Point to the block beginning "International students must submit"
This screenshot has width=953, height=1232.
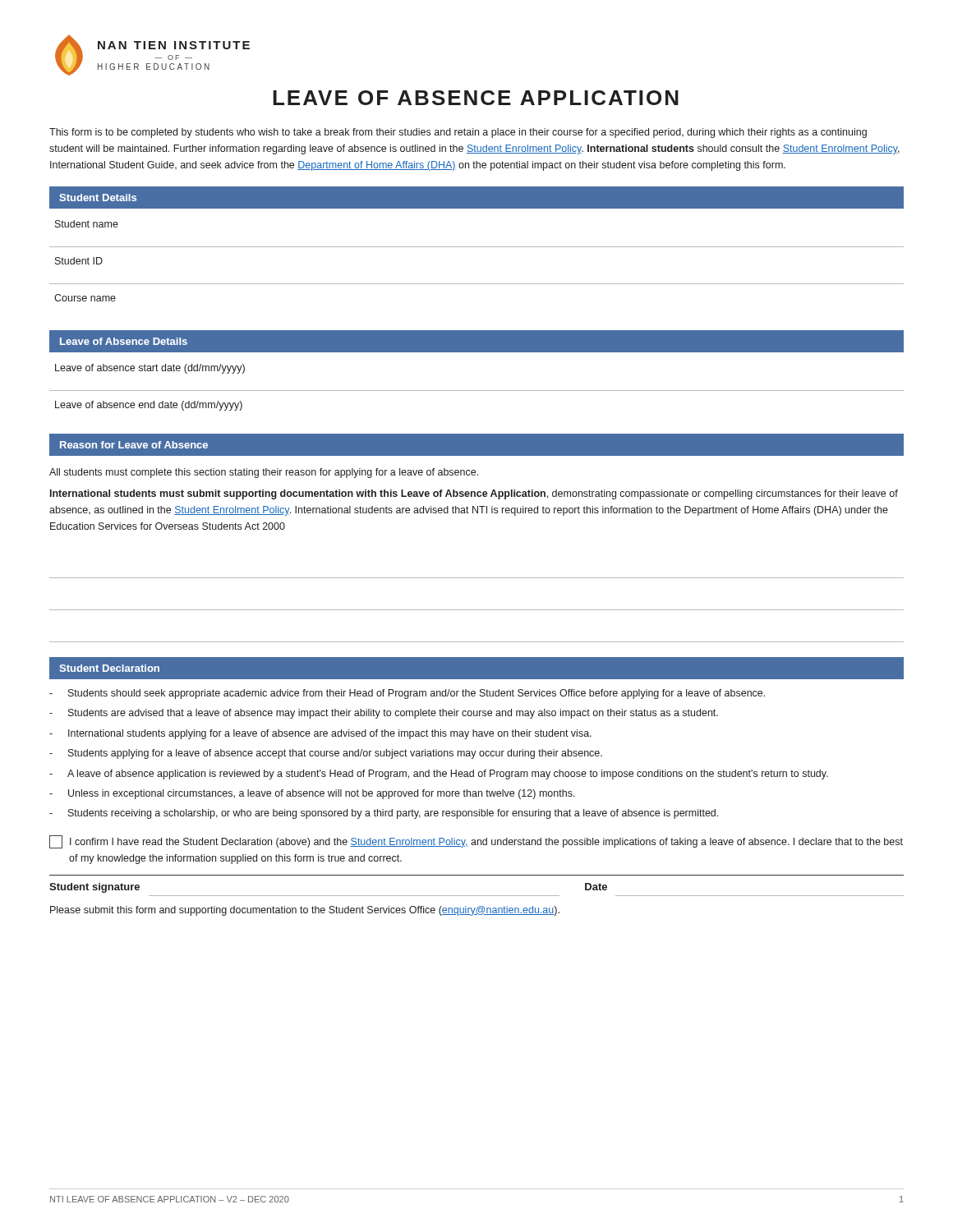473,510
